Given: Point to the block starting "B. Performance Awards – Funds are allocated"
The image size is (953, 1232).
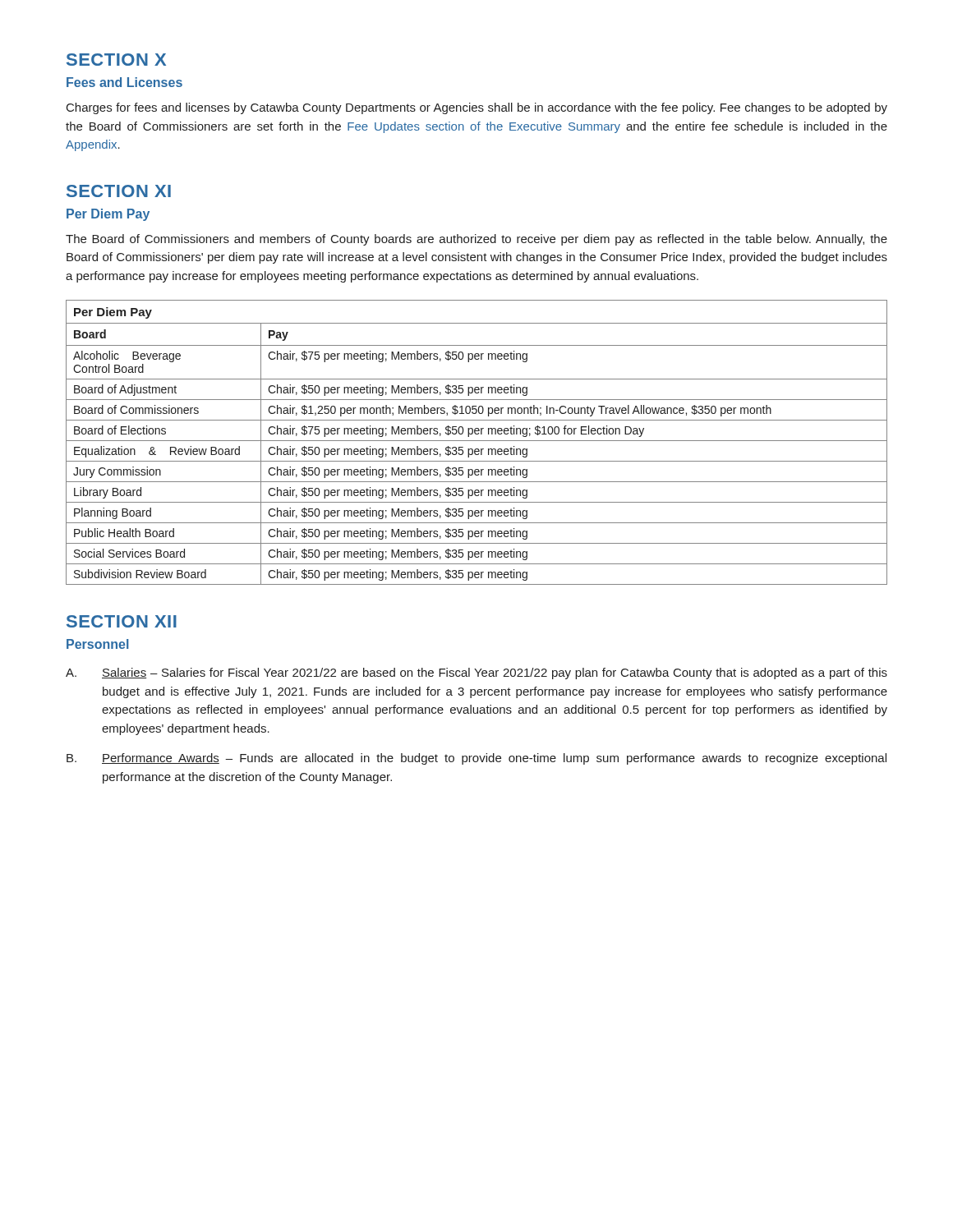Looking at the screenshot, I should tap(476, 768).
